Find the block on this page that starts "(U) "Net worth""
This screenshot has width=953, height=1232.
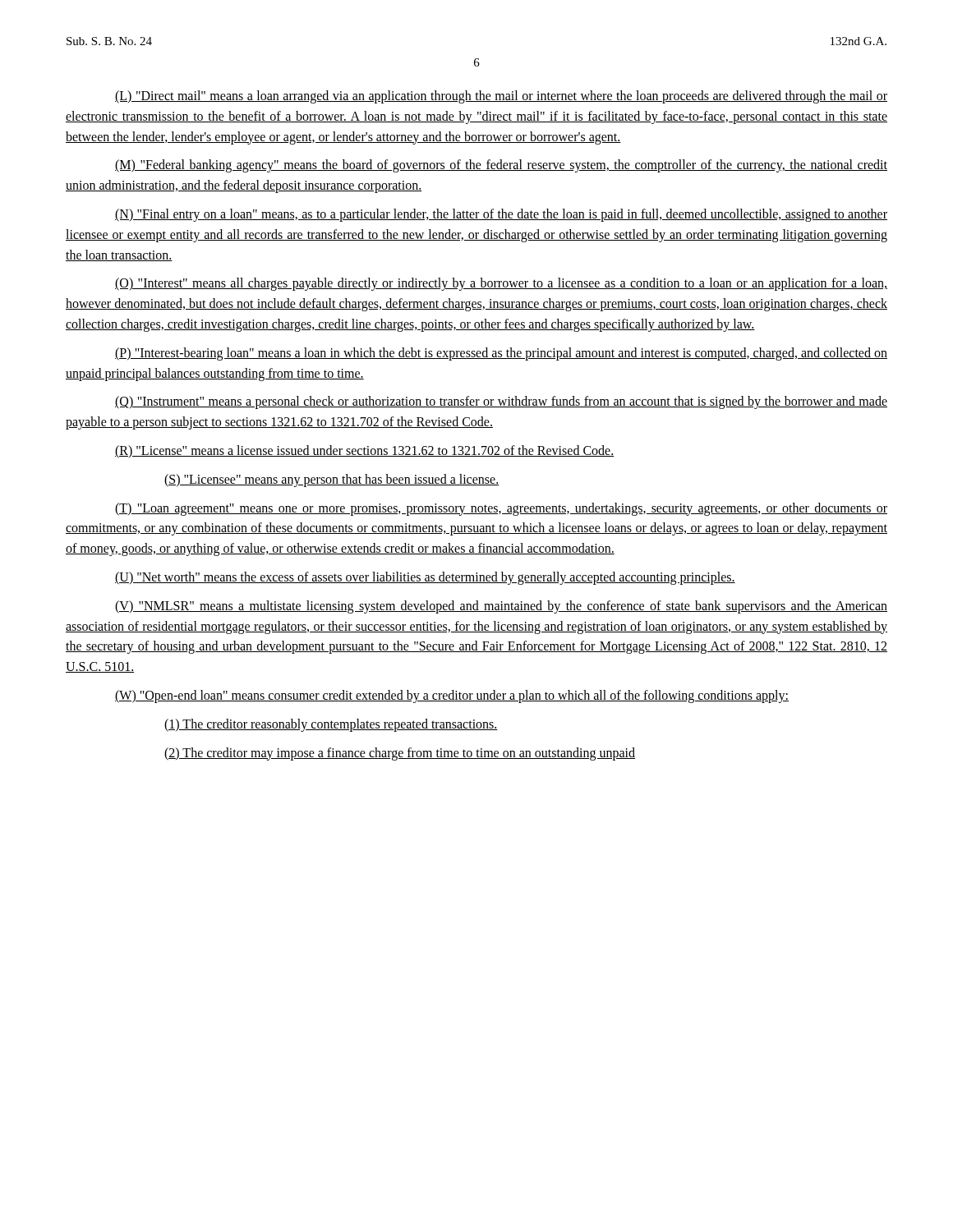[425, 577]
